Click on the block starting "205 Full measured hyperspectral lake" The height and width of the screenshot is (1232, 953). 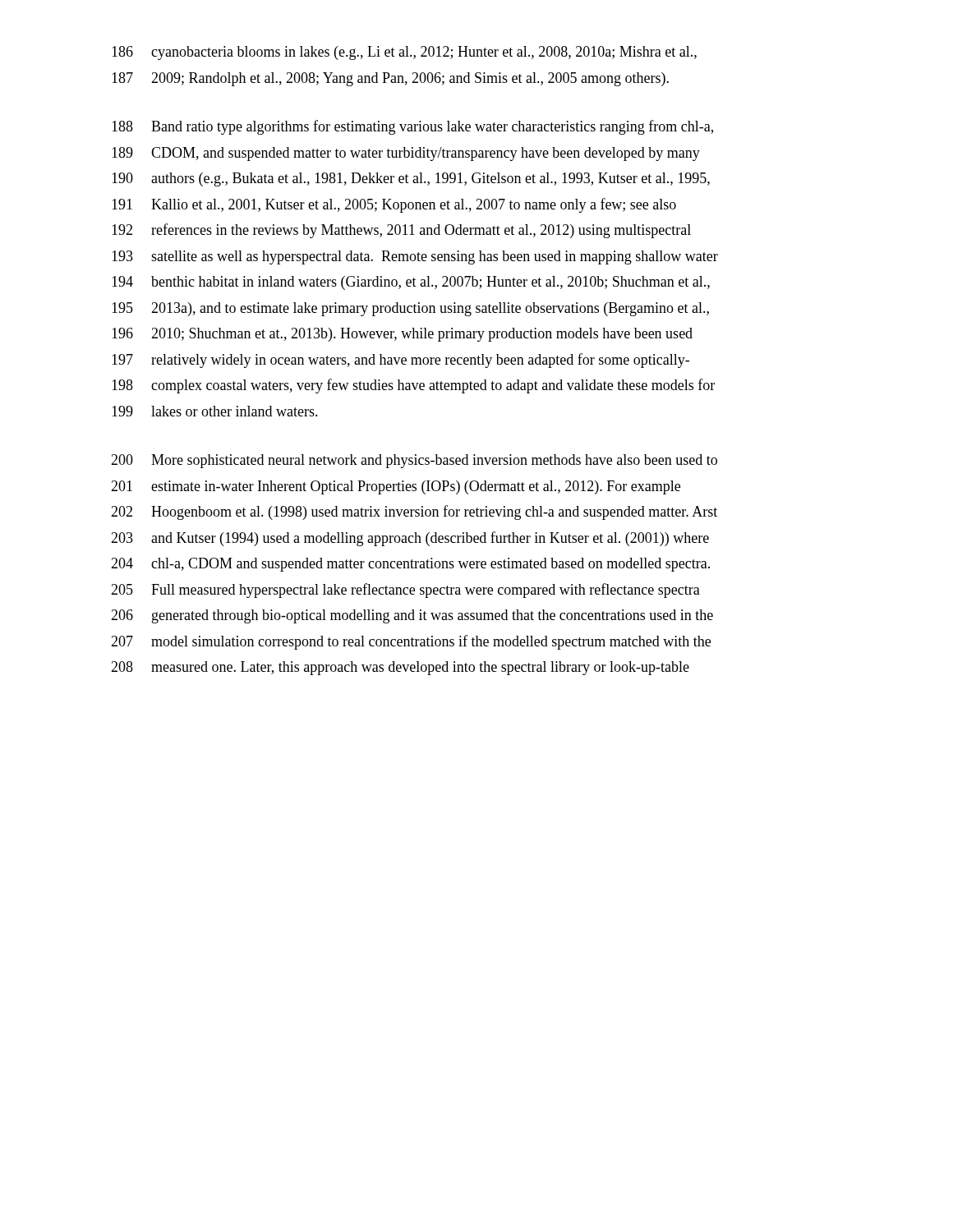[485, 590]
